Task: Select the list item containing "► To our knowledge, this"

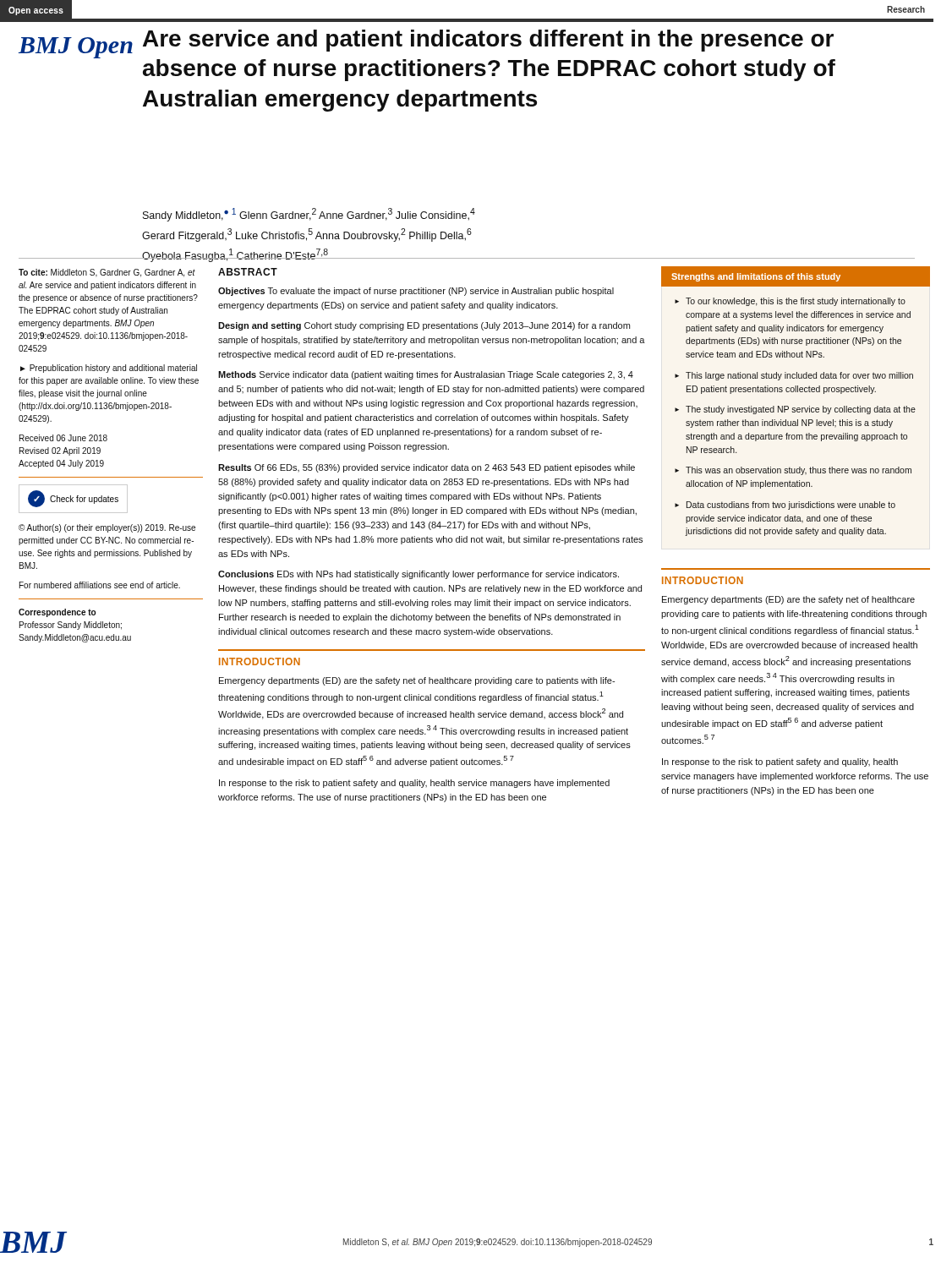Action: [x=792, y=328]
